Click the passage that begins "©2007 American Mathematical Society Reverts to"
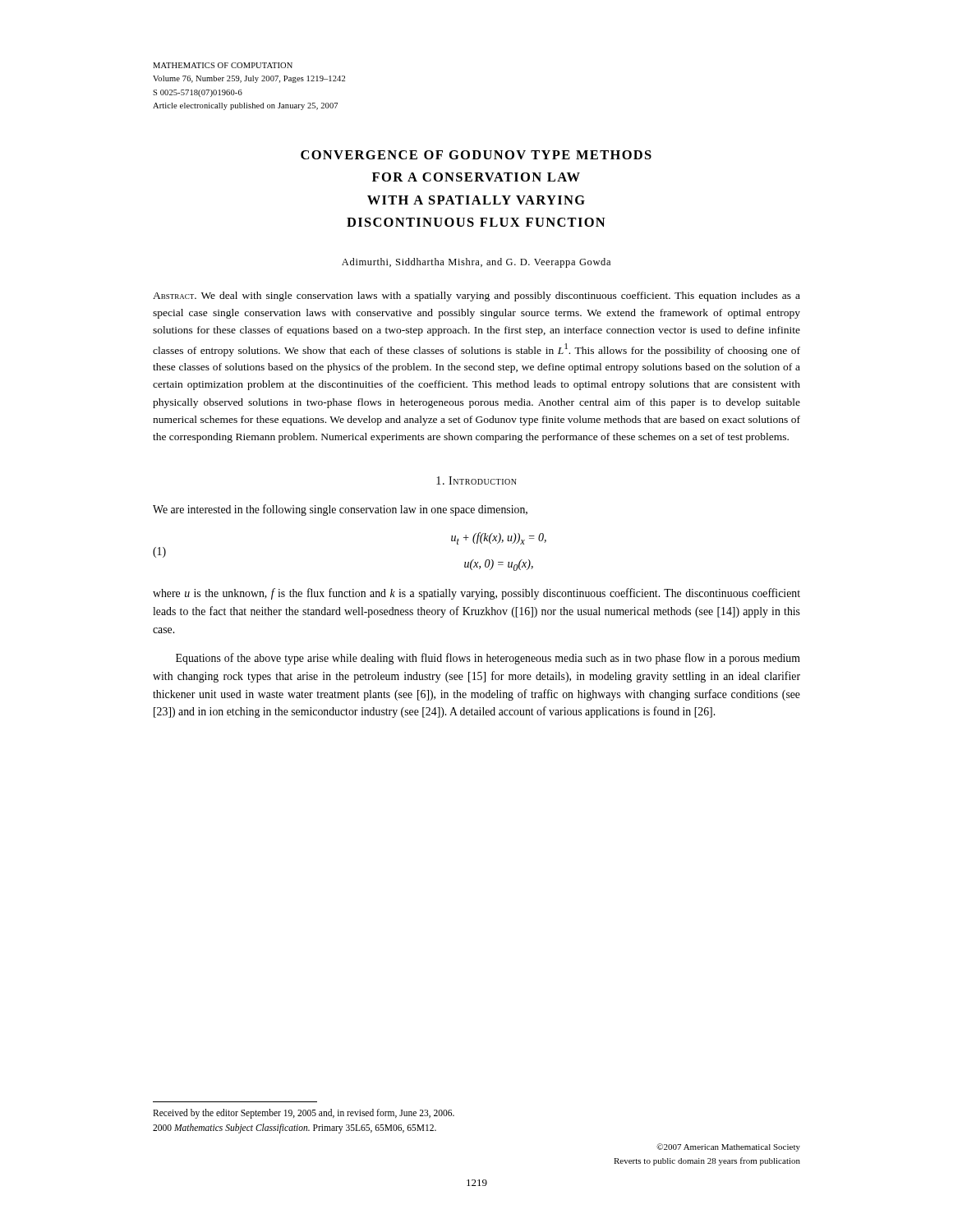The height and width of the screenshot is (1232, 953). tap(707, 1154)
